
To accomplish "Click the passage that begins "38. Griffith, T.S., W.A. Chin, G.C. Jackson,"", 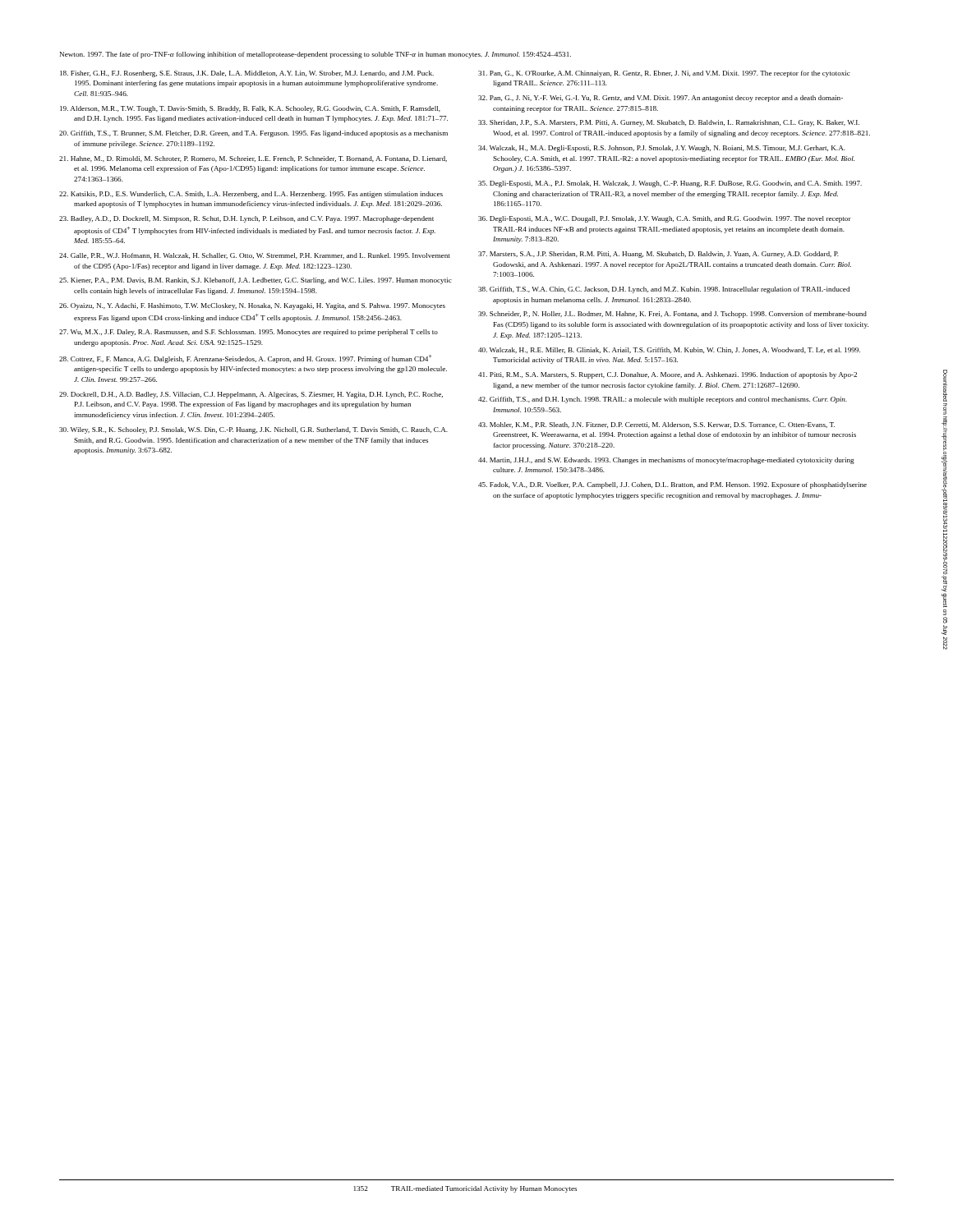I will (664, 294).
